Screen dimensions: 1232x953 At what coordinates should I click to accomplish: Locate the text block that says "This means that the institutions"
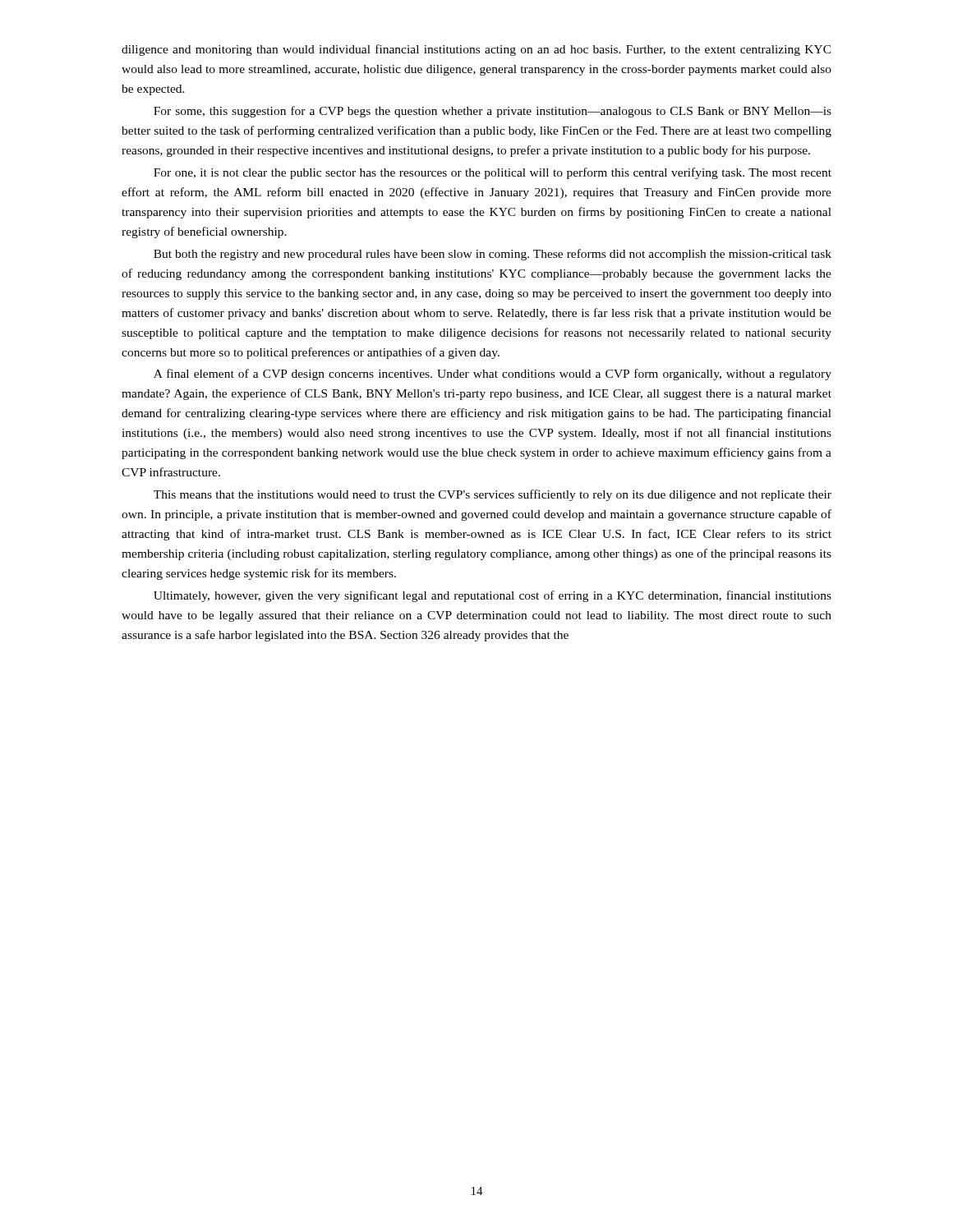coord(476,534)
